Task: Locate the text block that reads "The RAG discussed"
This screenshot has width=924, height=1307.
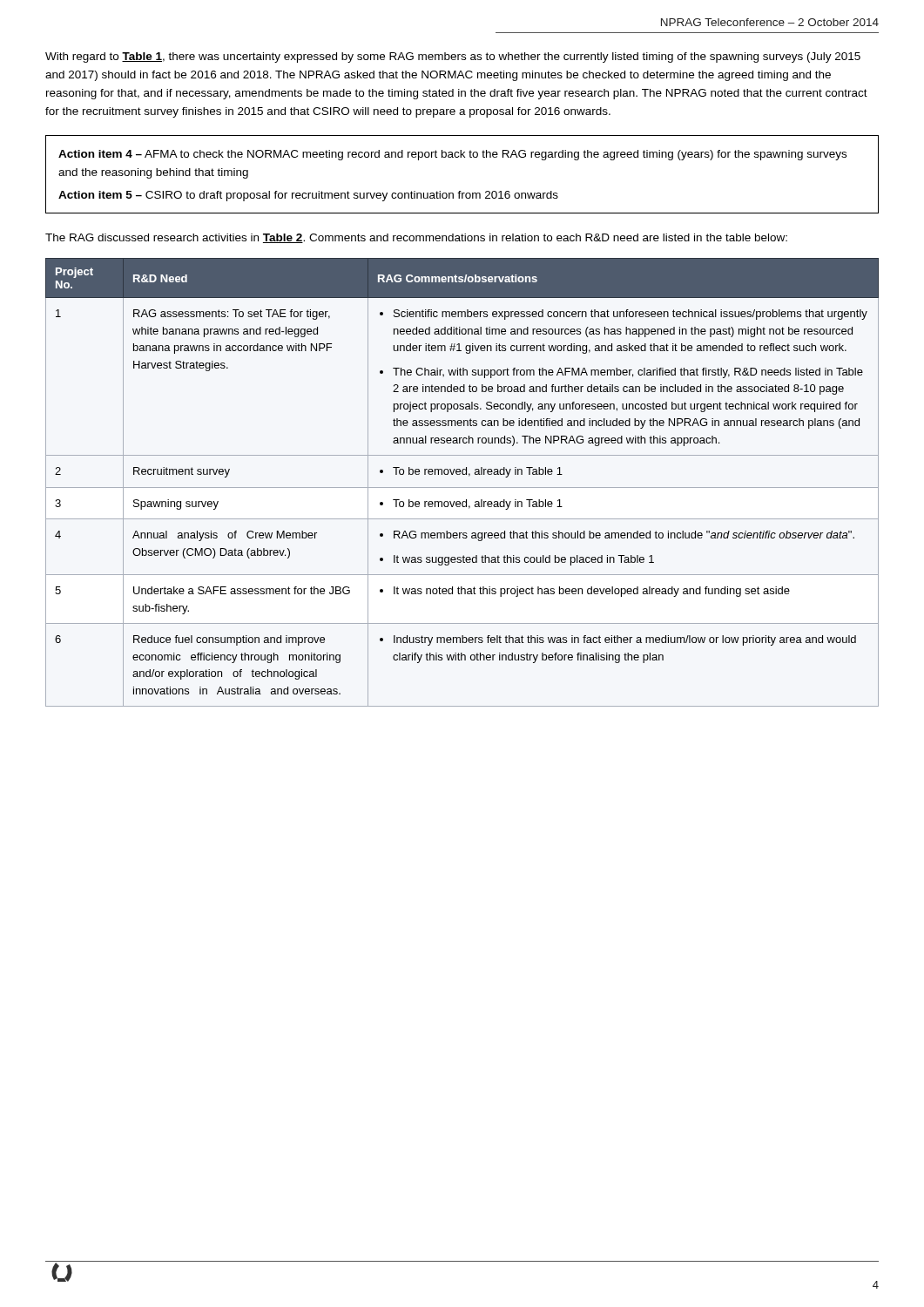Action: 417,238
